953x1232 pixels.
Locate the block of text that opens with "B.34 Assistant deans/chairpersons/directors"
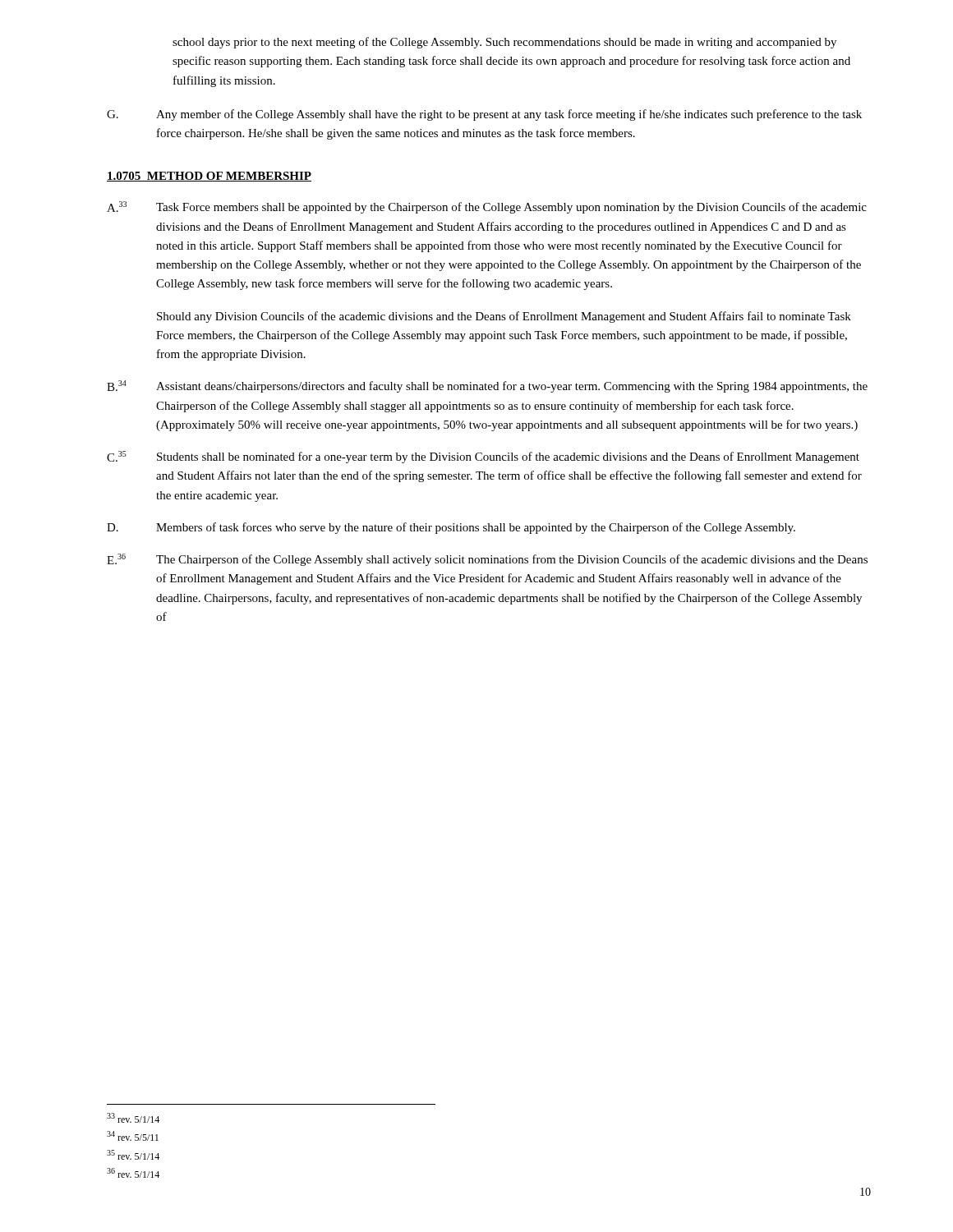pyautogui.click(x=489, y=406)
